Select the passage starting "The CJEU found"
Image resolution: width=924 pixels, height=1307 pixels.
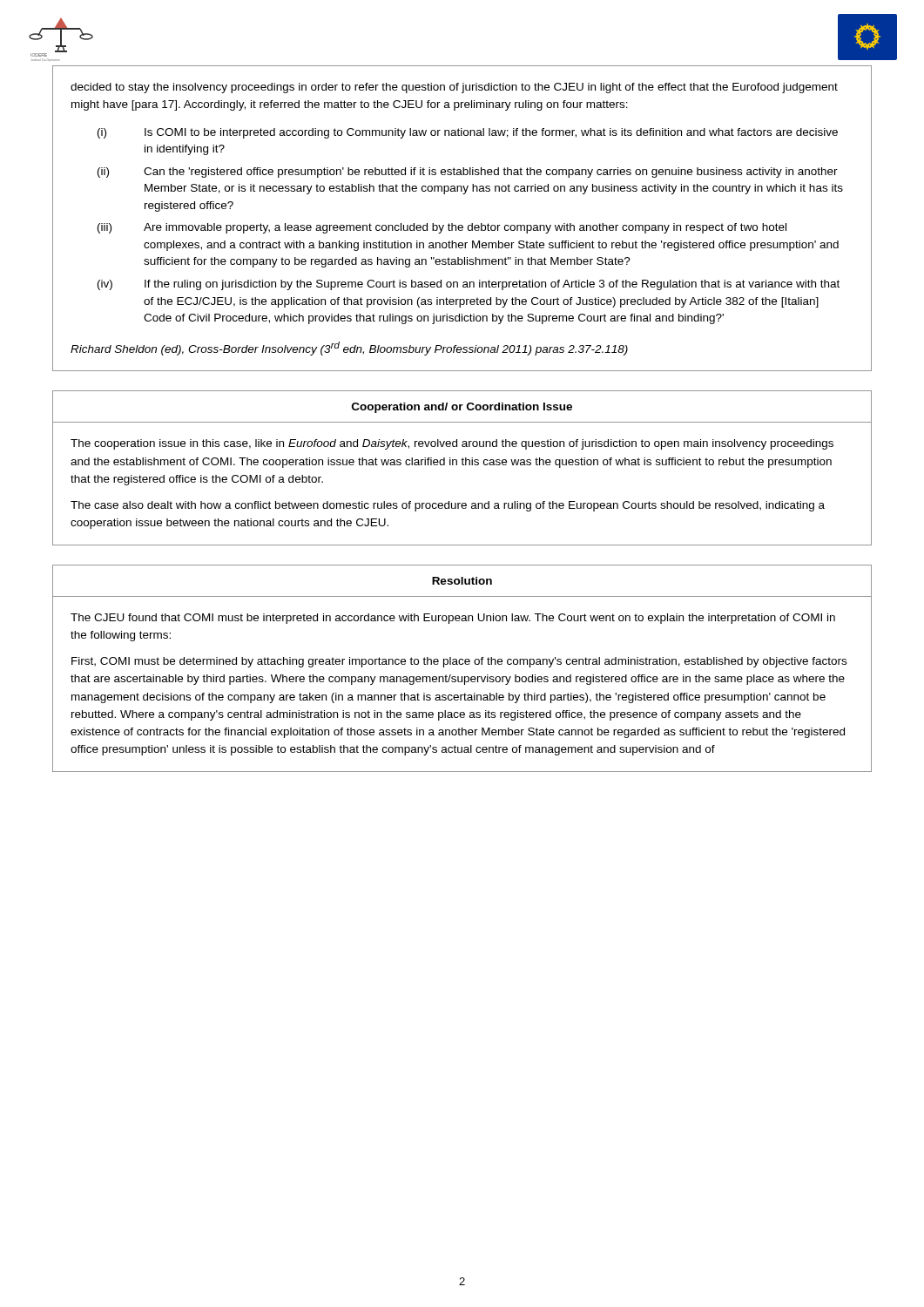pos(453,626)
